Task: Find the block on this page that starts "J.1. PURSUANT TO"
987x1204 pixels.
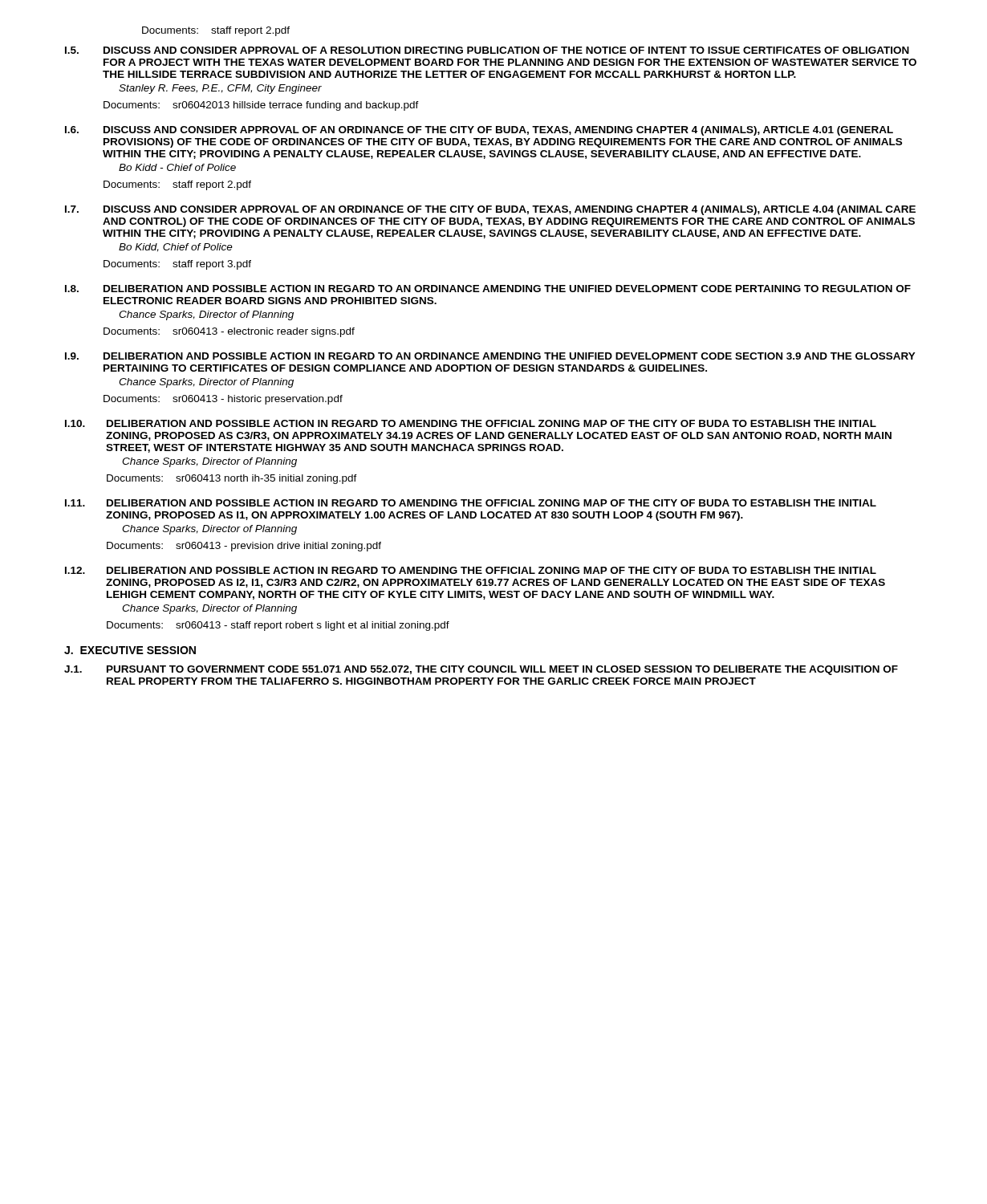Action: click(494, 675)
